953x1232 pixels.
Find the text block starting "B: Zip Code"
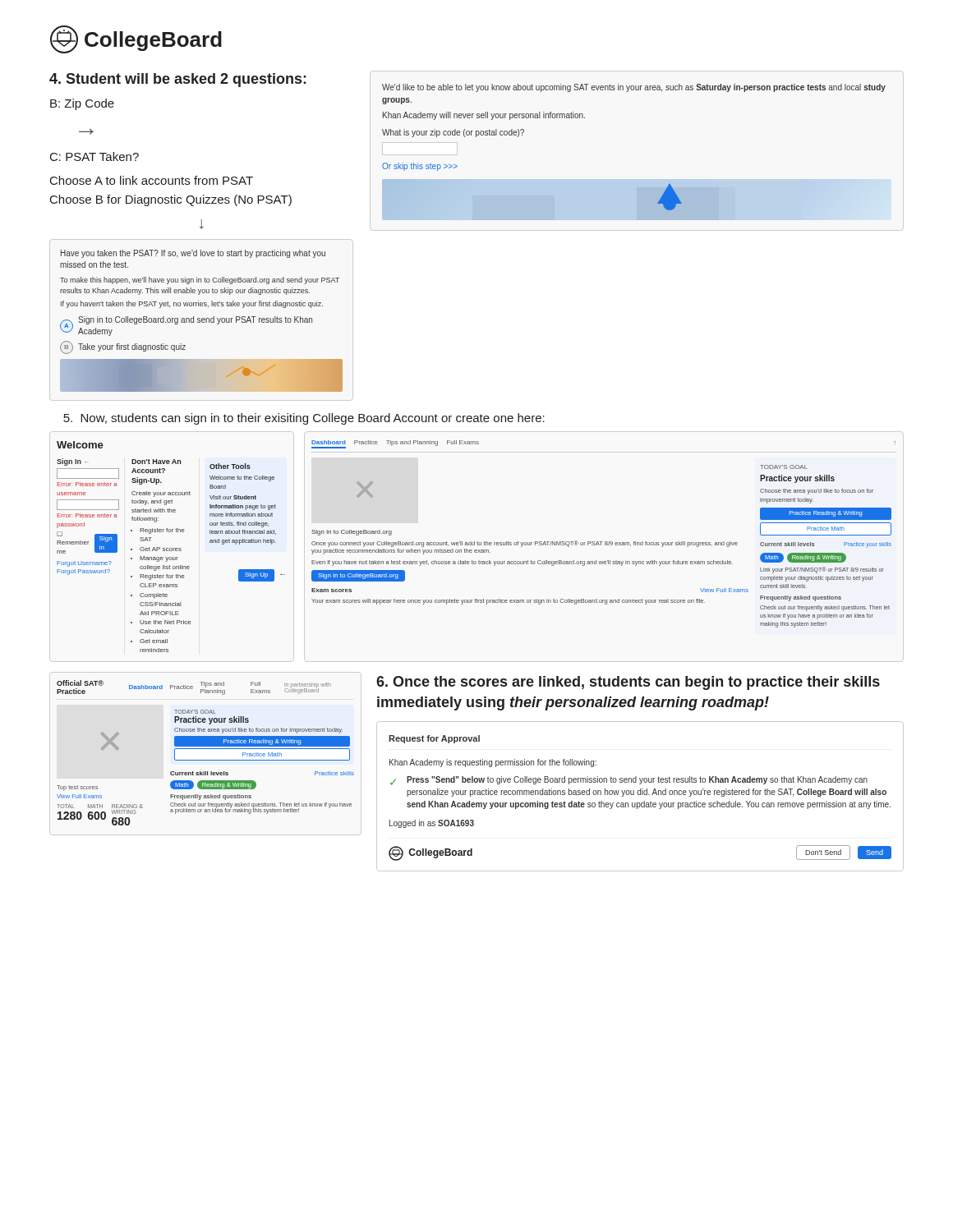[82, 103]
